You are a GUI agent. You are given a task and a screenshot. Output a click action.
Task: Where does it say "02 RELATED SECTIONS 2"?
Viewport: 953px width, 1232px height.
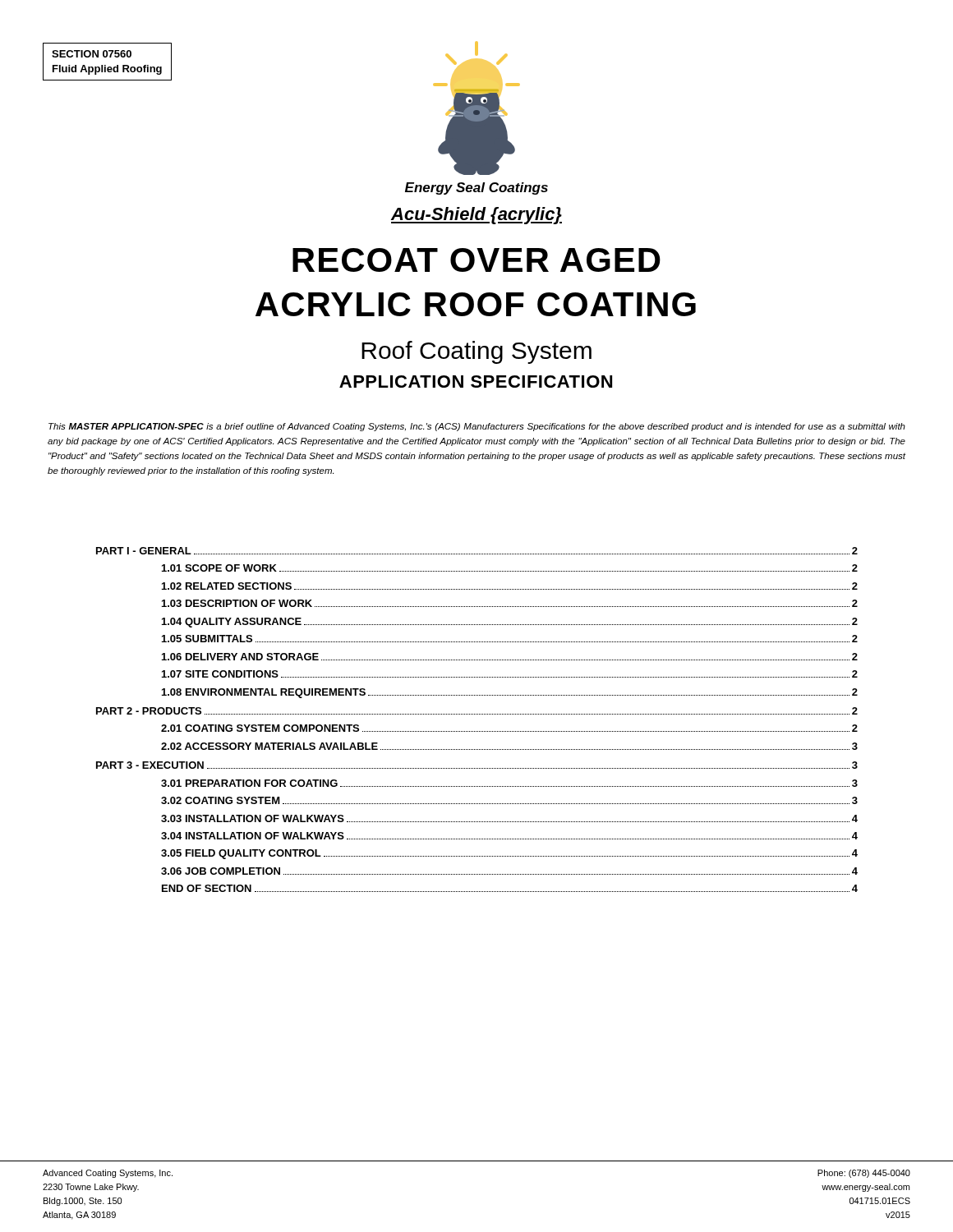click(509, 586)
